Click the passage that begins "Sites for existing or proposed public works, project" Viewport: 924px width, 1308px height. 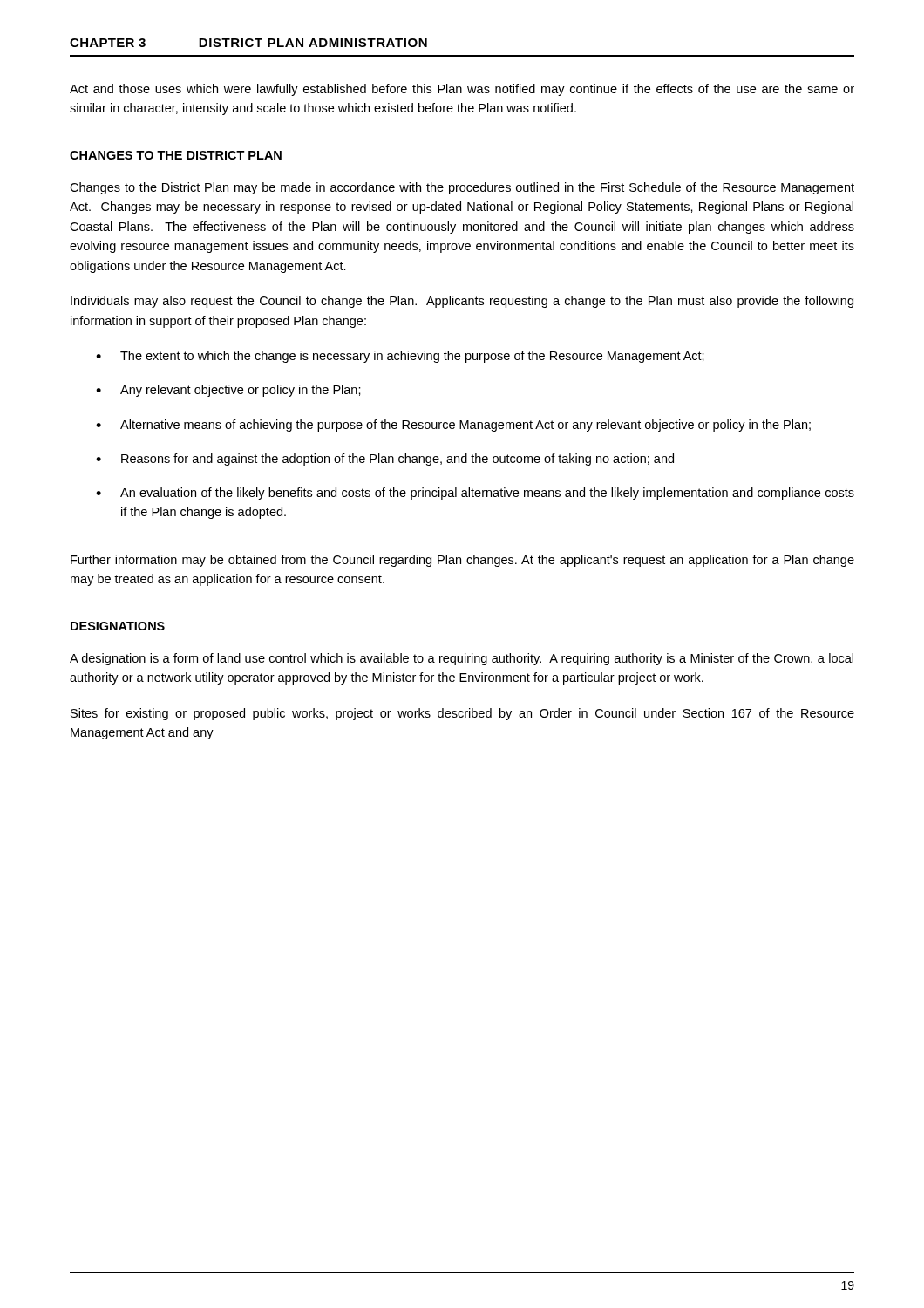pos(462,723)
